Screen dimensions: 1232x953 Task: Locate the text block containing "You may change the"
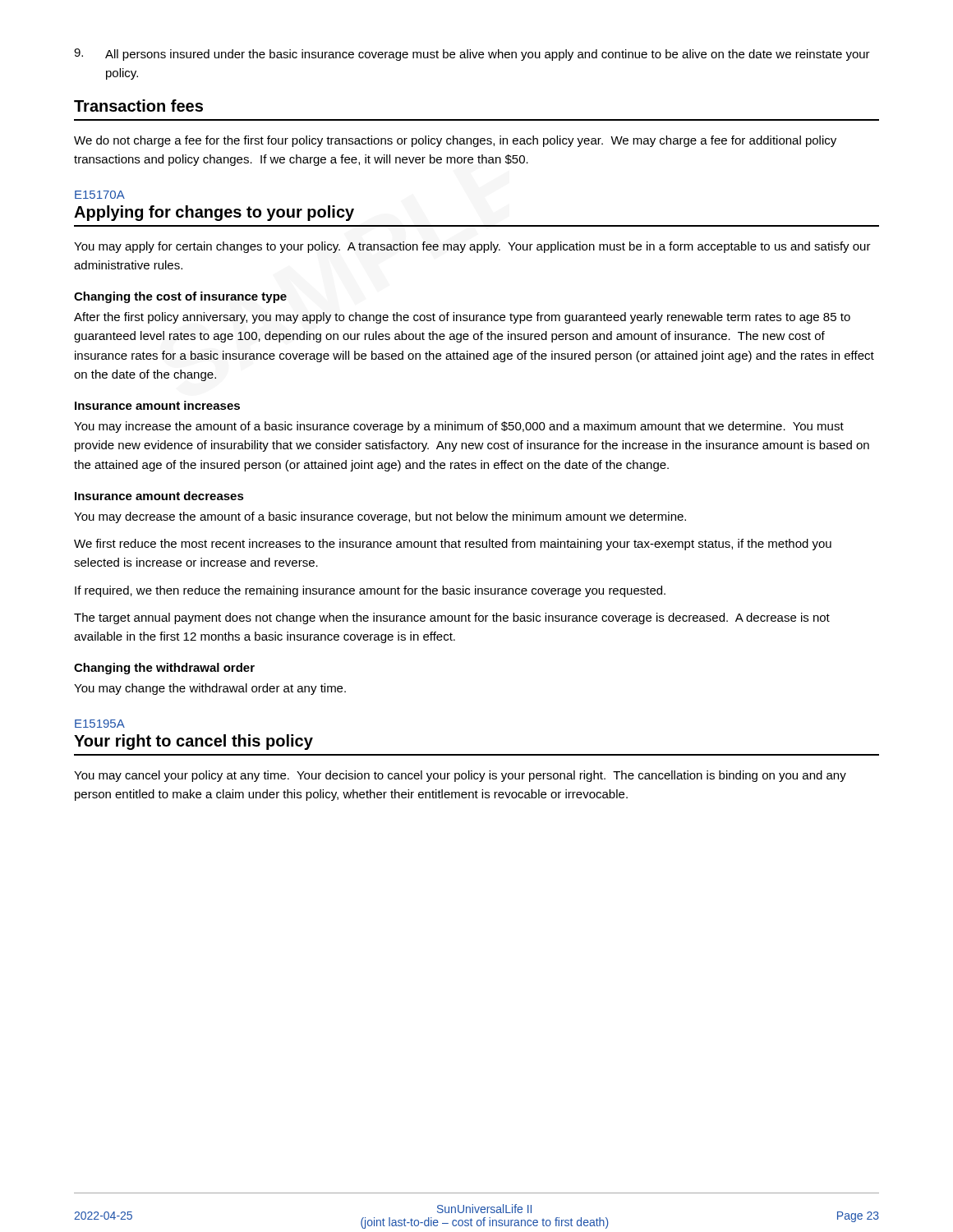(x=210, y=688)
